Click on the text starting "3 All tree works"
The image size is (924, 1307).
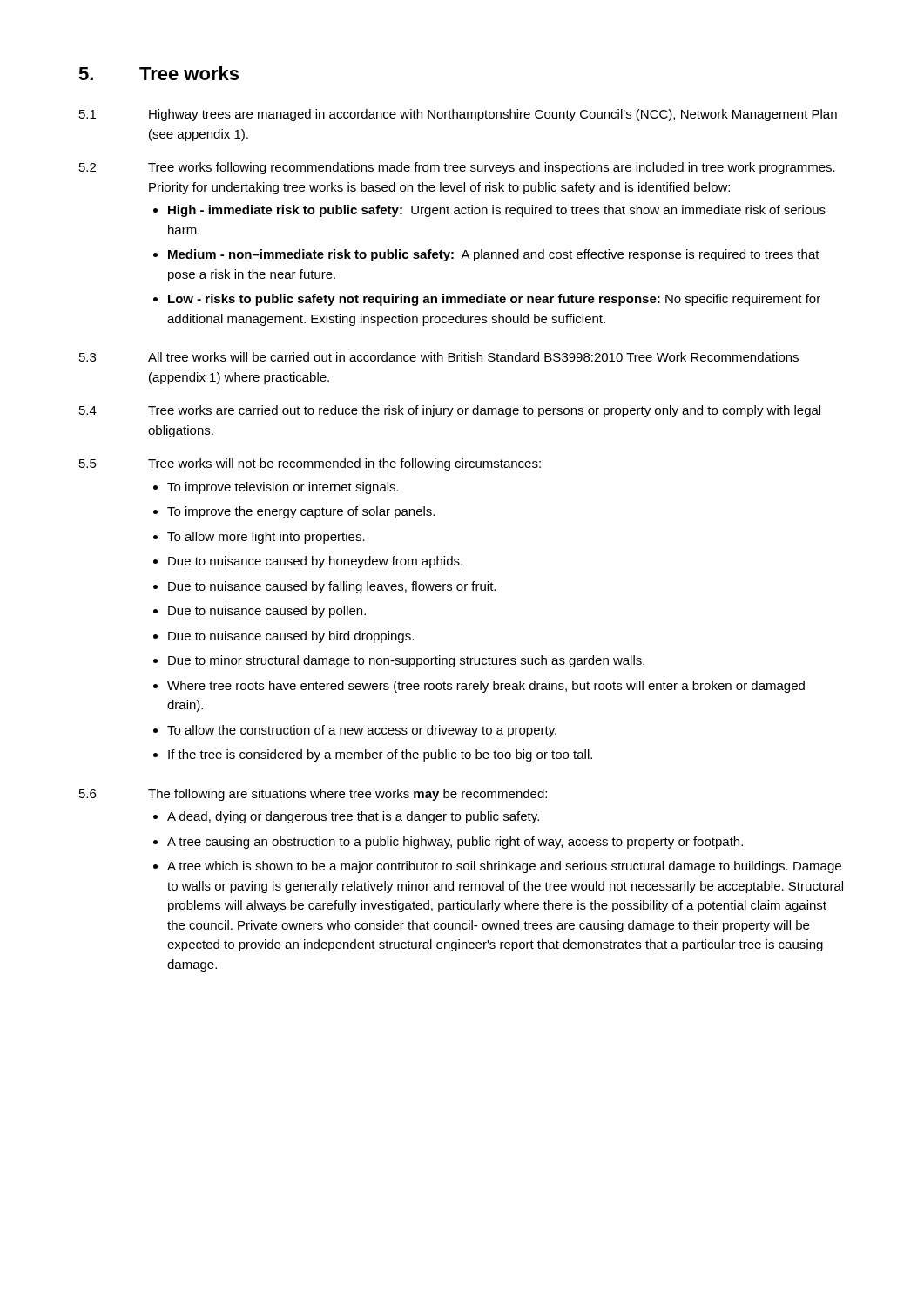pyautogui.click(x=462, y=367)
